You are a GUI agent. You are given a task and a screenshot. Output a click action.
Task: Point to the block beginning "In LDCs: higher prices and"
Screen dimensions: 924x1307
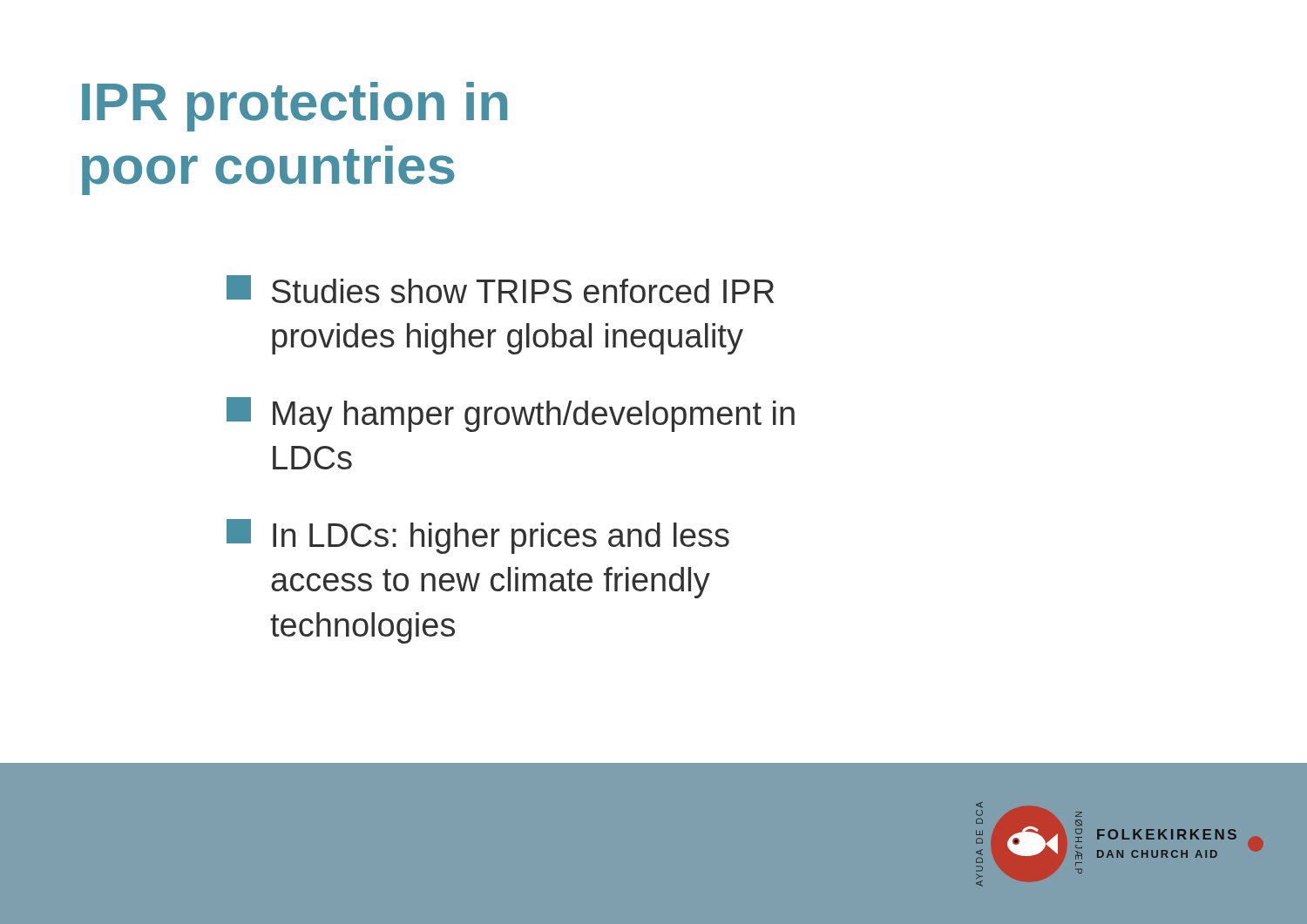(x=478, y=581)
